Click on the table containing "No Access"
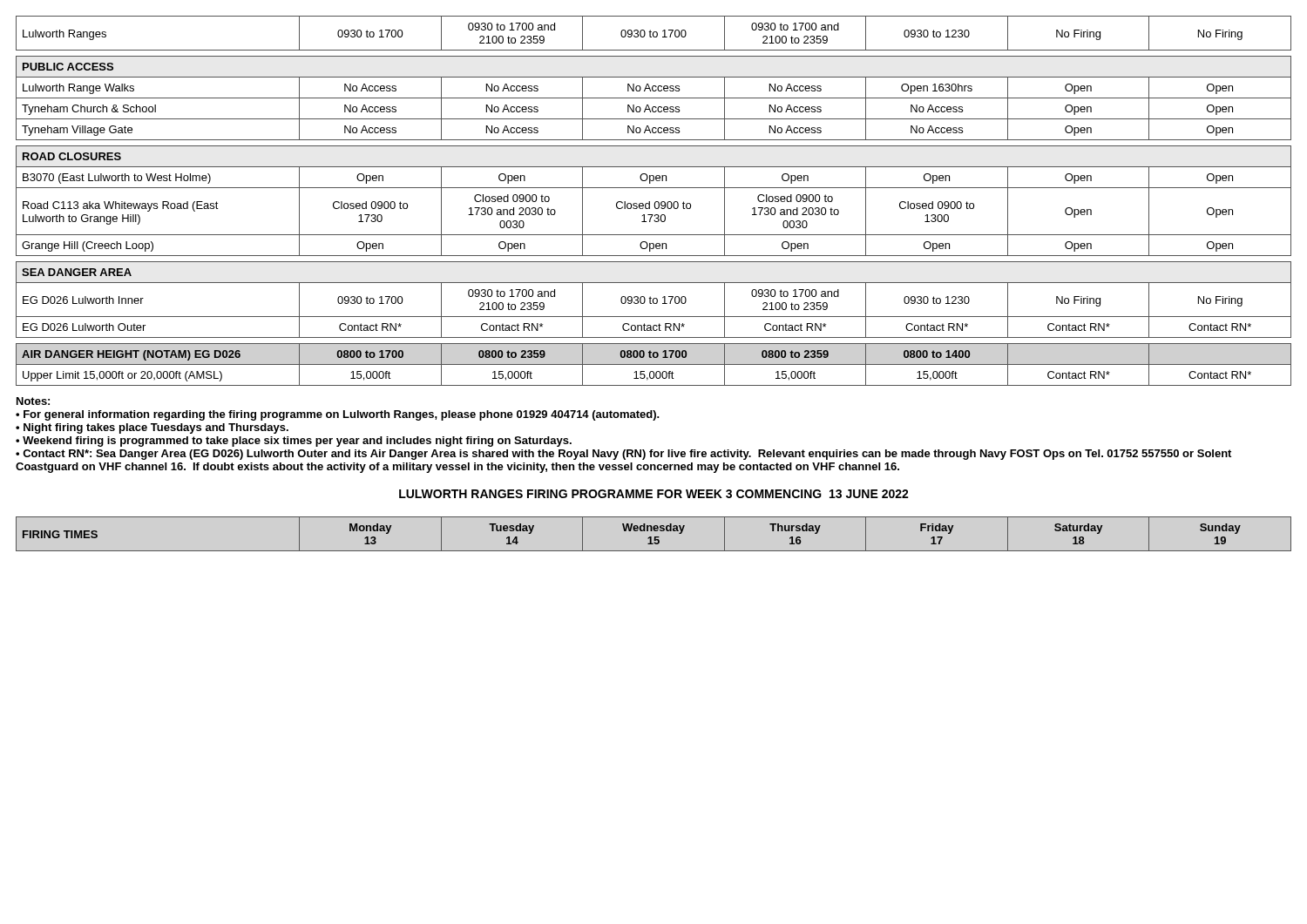The image size is (1307, 924). pos(654,201)
